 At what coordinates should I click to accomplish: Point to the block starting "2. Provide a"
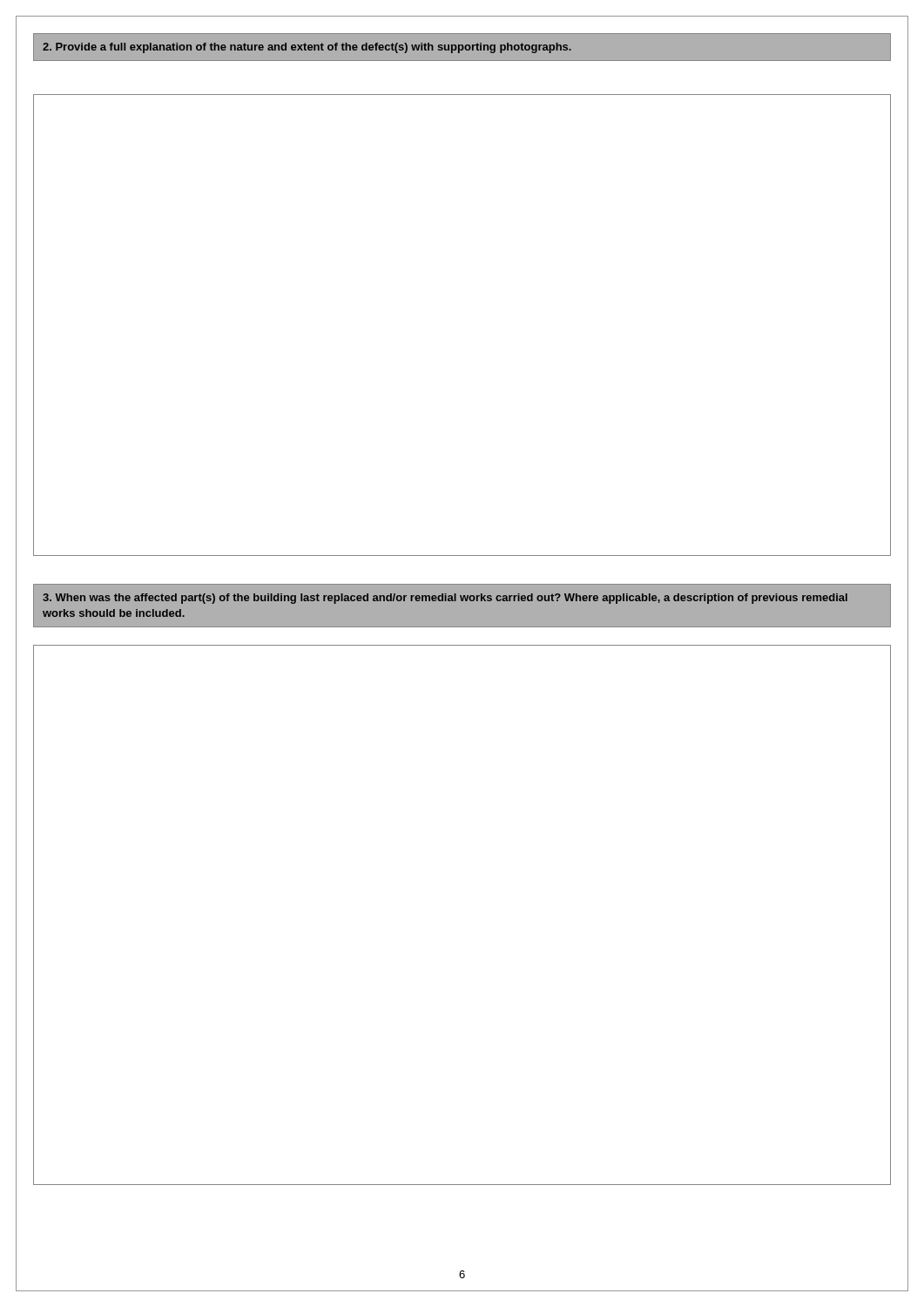(x=307, y=47)
